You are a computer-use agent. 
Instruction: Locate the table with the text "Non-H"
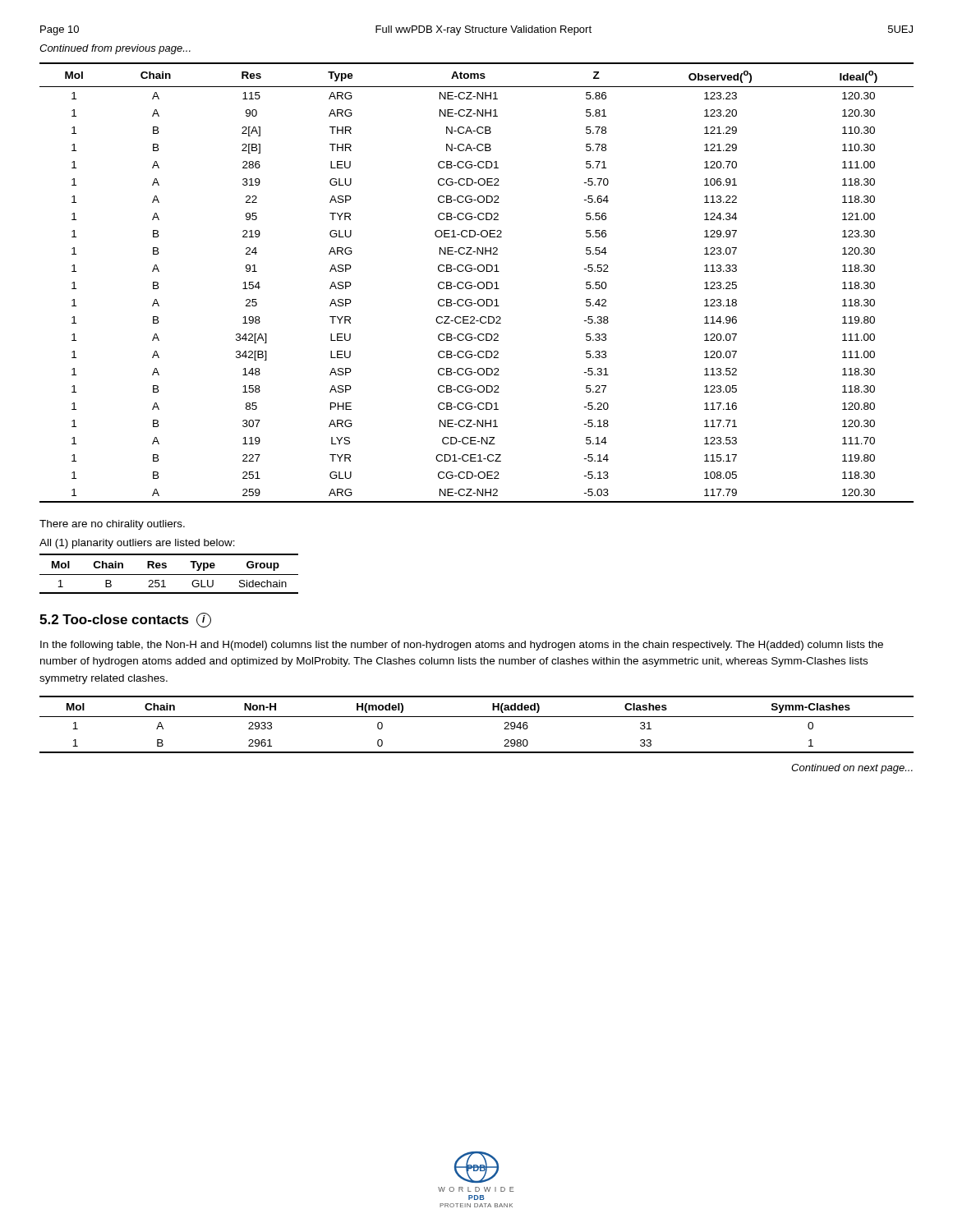click(x=476, y=725)
